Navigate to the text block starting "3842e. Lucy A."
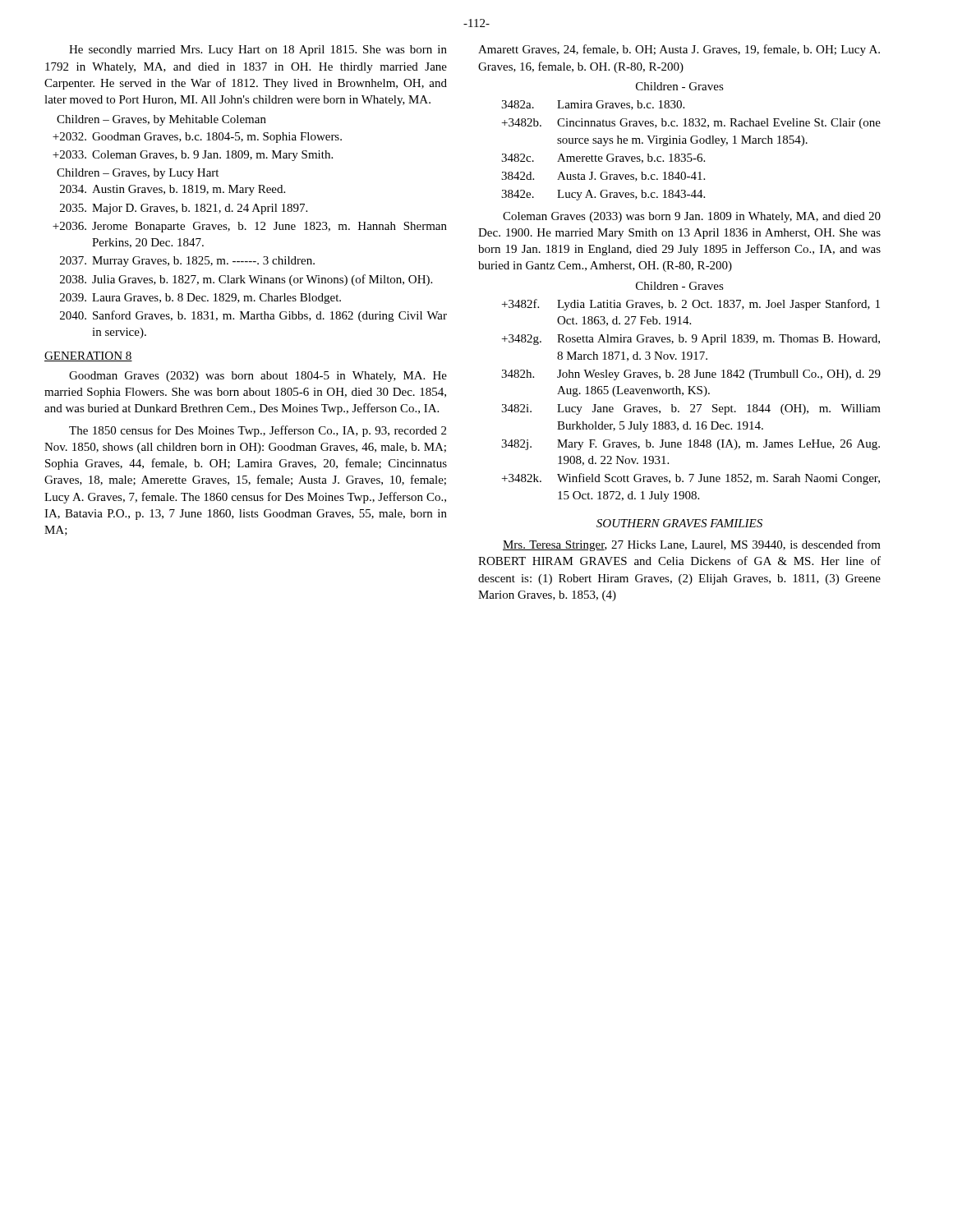The image size is (953, 1232). pos(691,194)
